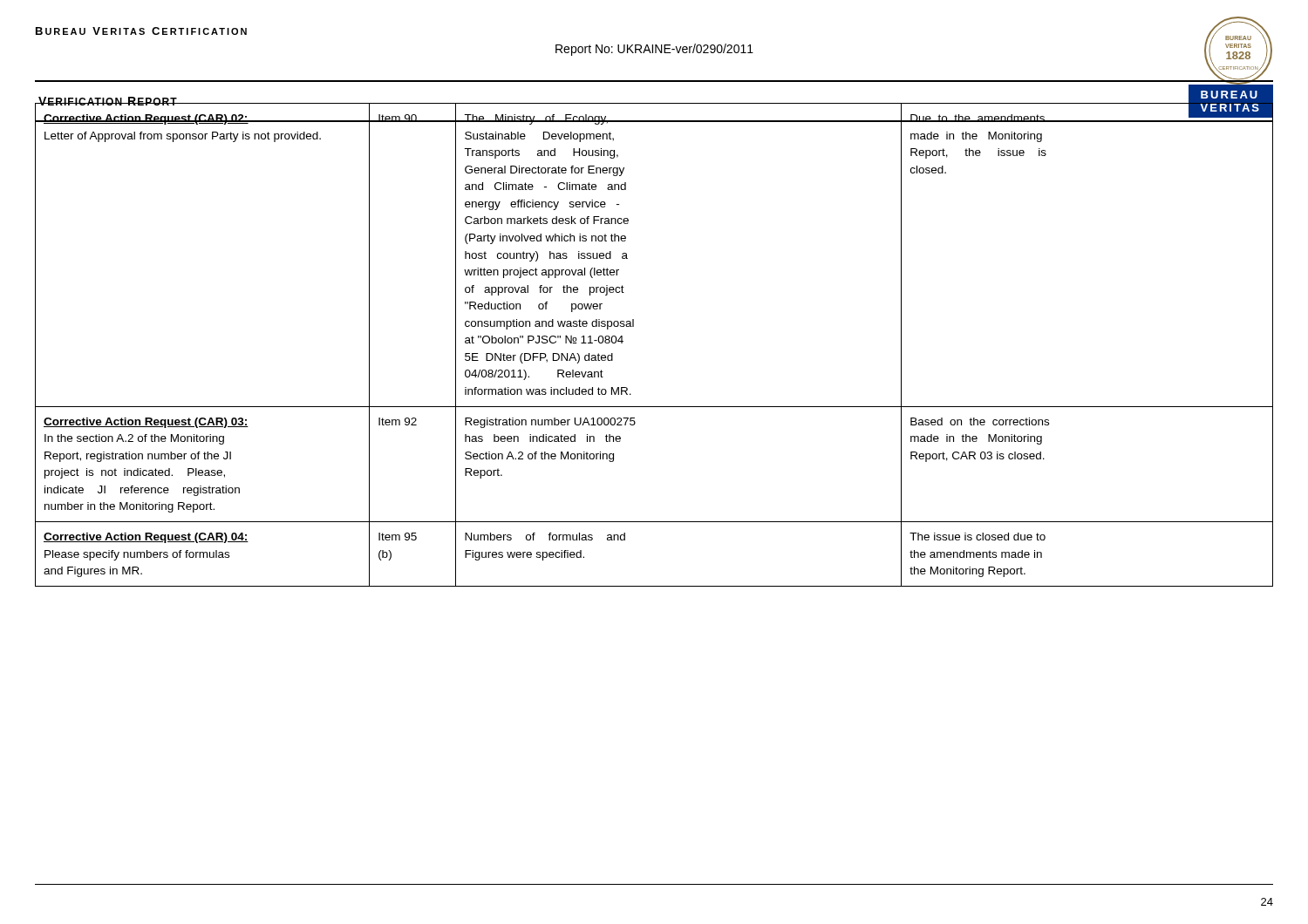Select the table that reads "Item 92"
Viewport: 1308px width, 924px height.
[x=654, y=345]
